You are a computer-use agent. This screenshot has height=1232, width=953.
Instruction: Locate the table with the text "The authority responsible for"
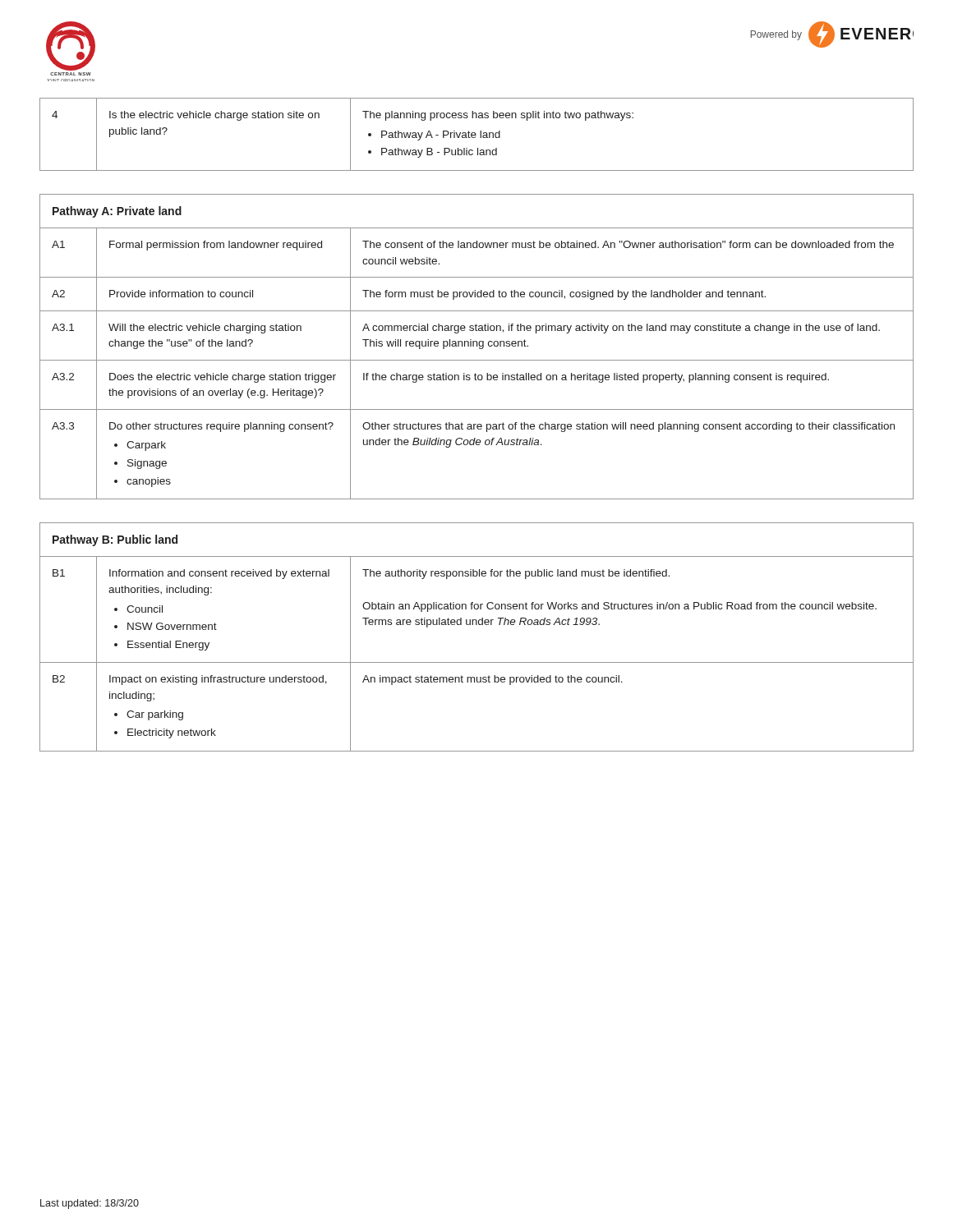pyautogui.click(x=476, y=637)
